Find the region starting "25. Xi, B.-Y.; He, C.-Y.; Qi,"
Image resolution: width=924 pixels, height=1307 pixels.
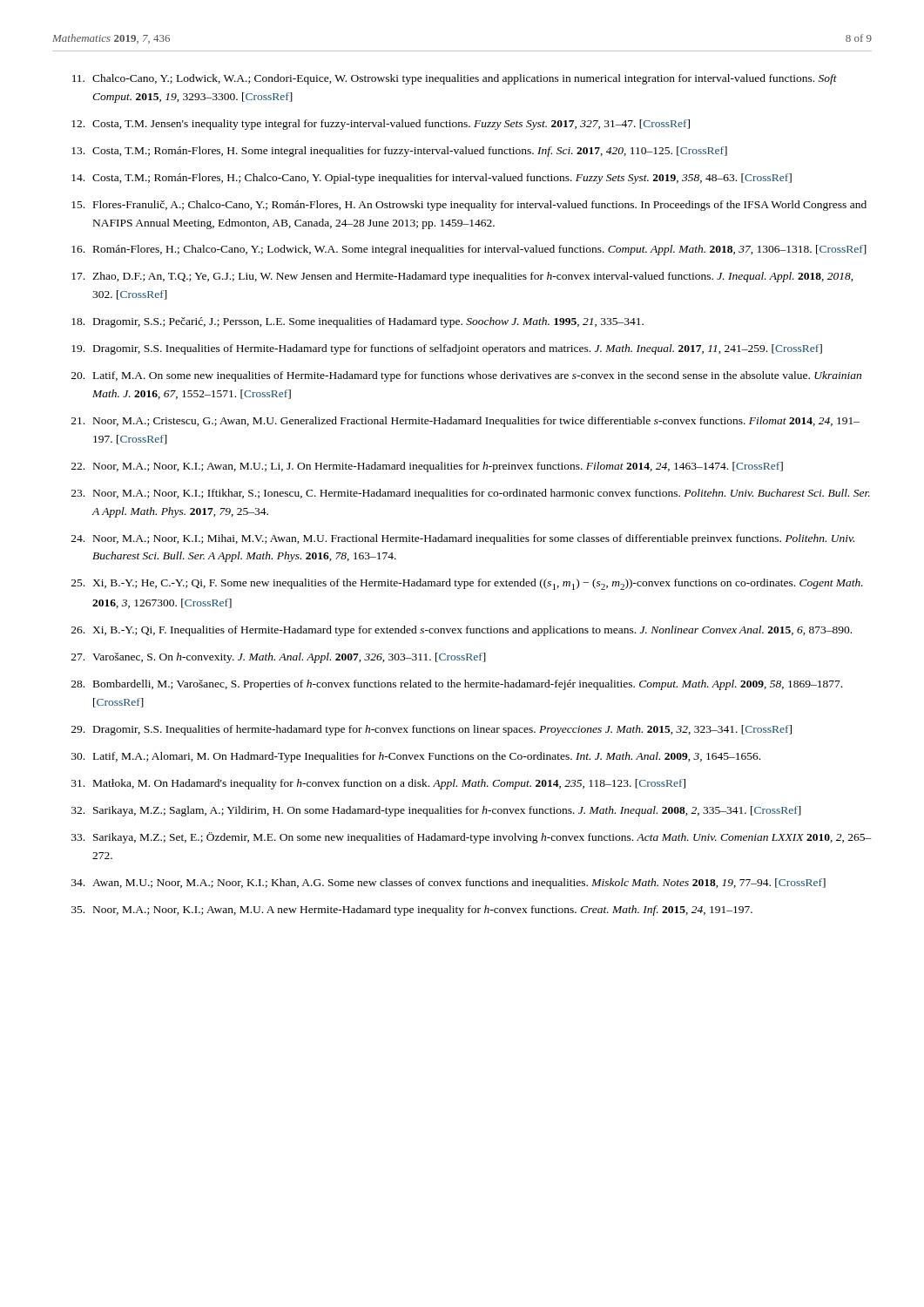point(462,594)
